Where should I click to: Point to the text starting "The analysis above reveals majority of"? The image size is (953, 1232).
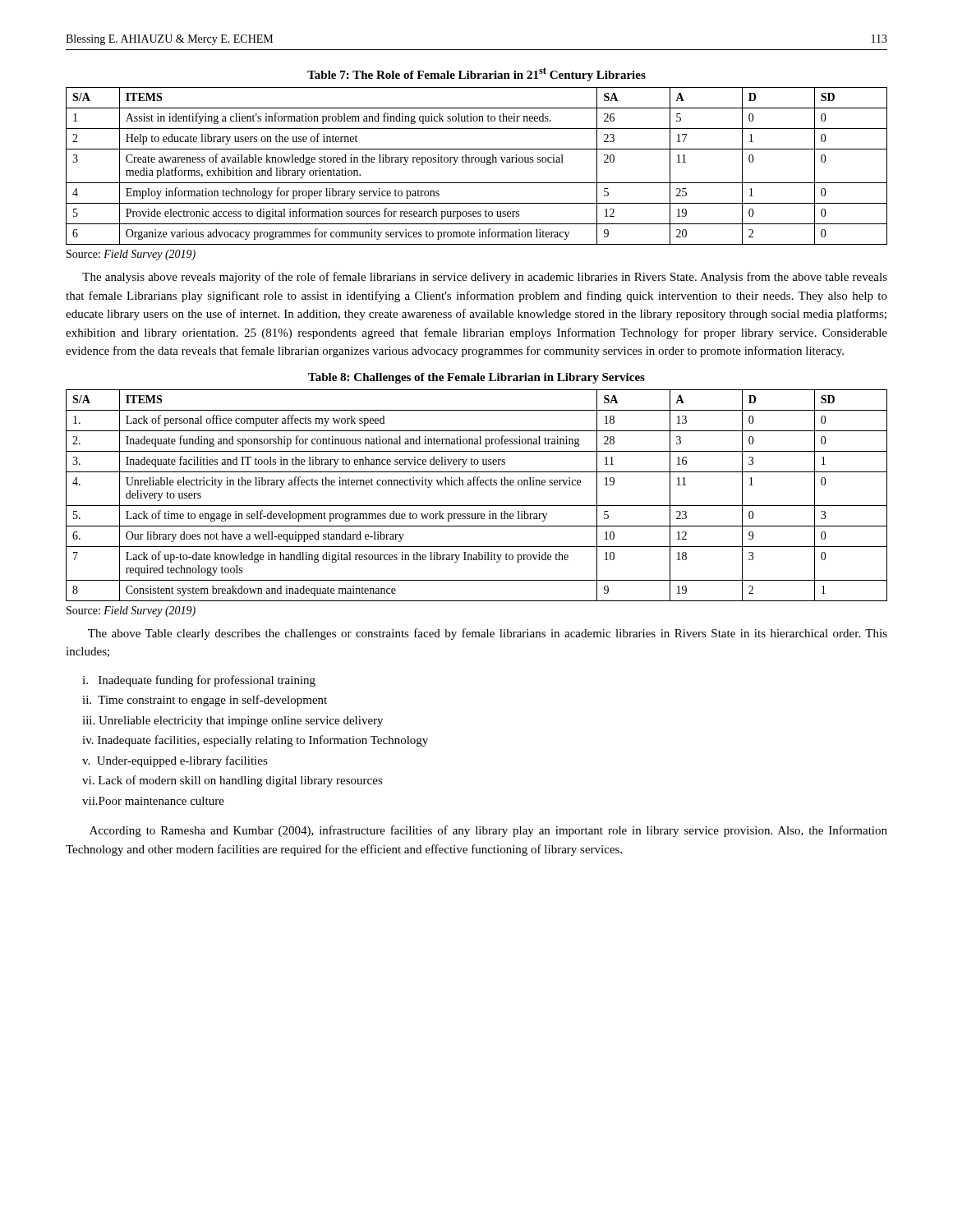[476, 314]
